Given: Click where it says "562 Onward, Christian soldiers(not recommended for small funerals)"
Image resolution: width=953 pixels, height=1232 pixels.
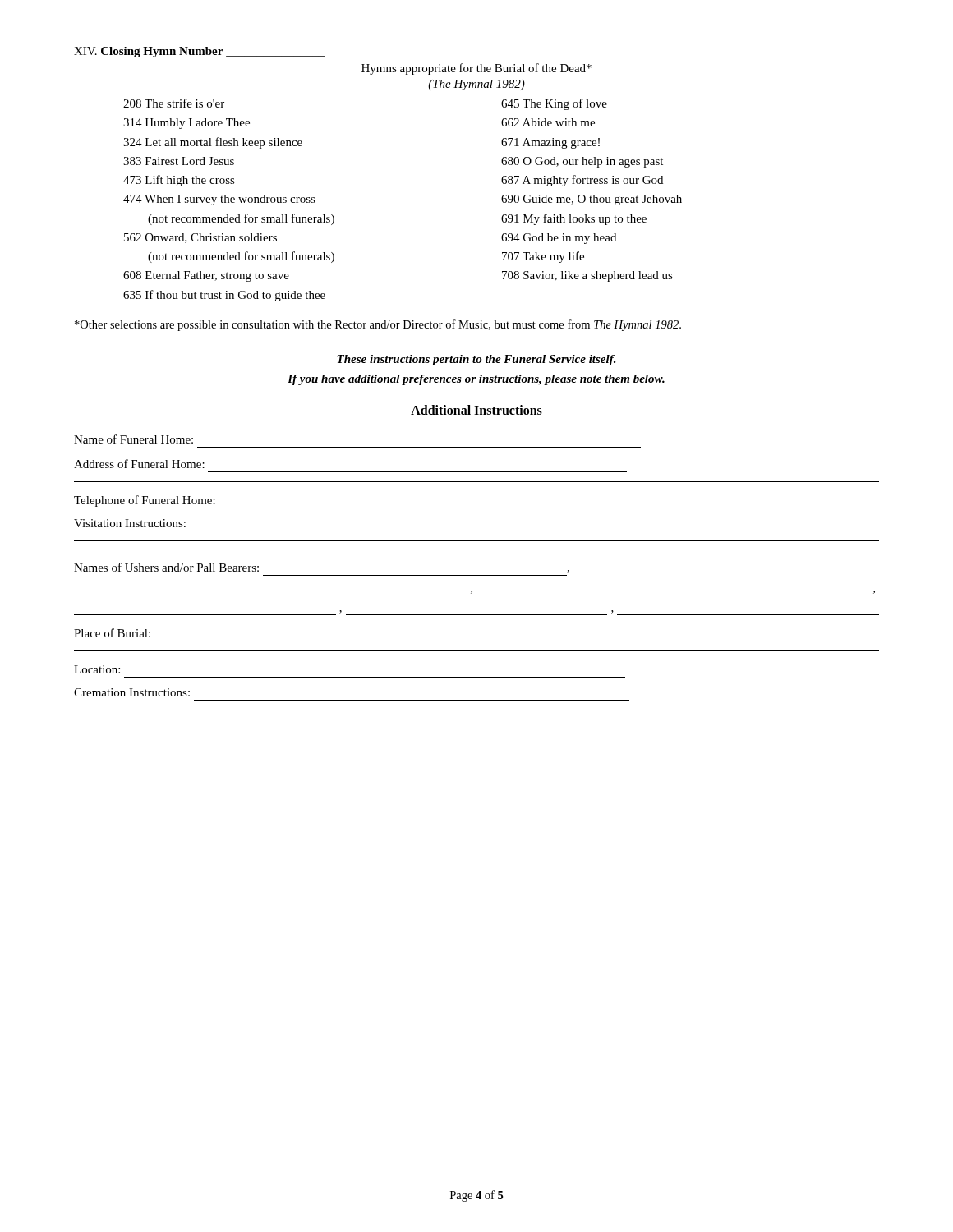Looking at the screenshot, I should [x=229, y=247].
